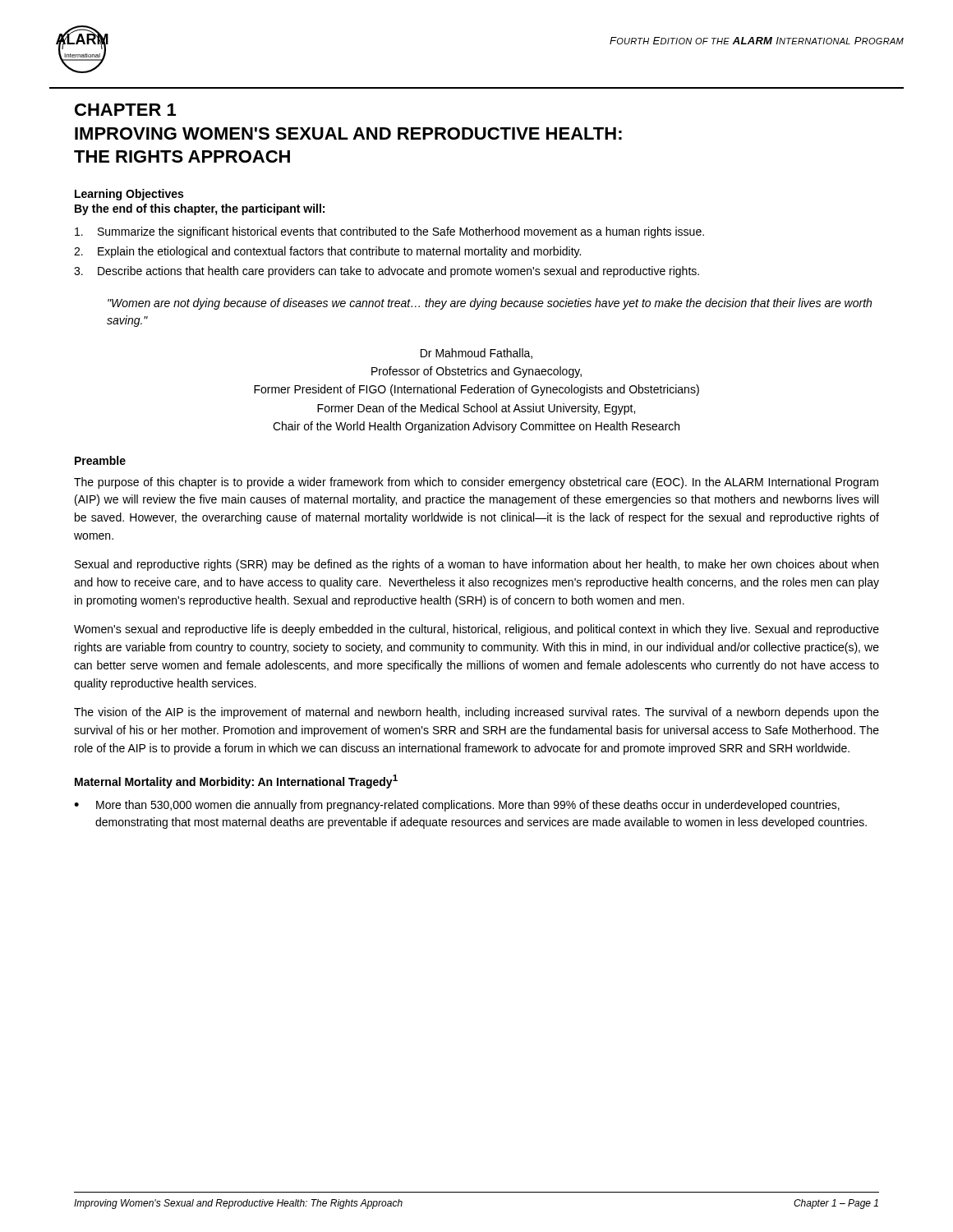Where is the passage that starts "The purpose of this"?
The image size is (953, 1232).
coord(476,509)
